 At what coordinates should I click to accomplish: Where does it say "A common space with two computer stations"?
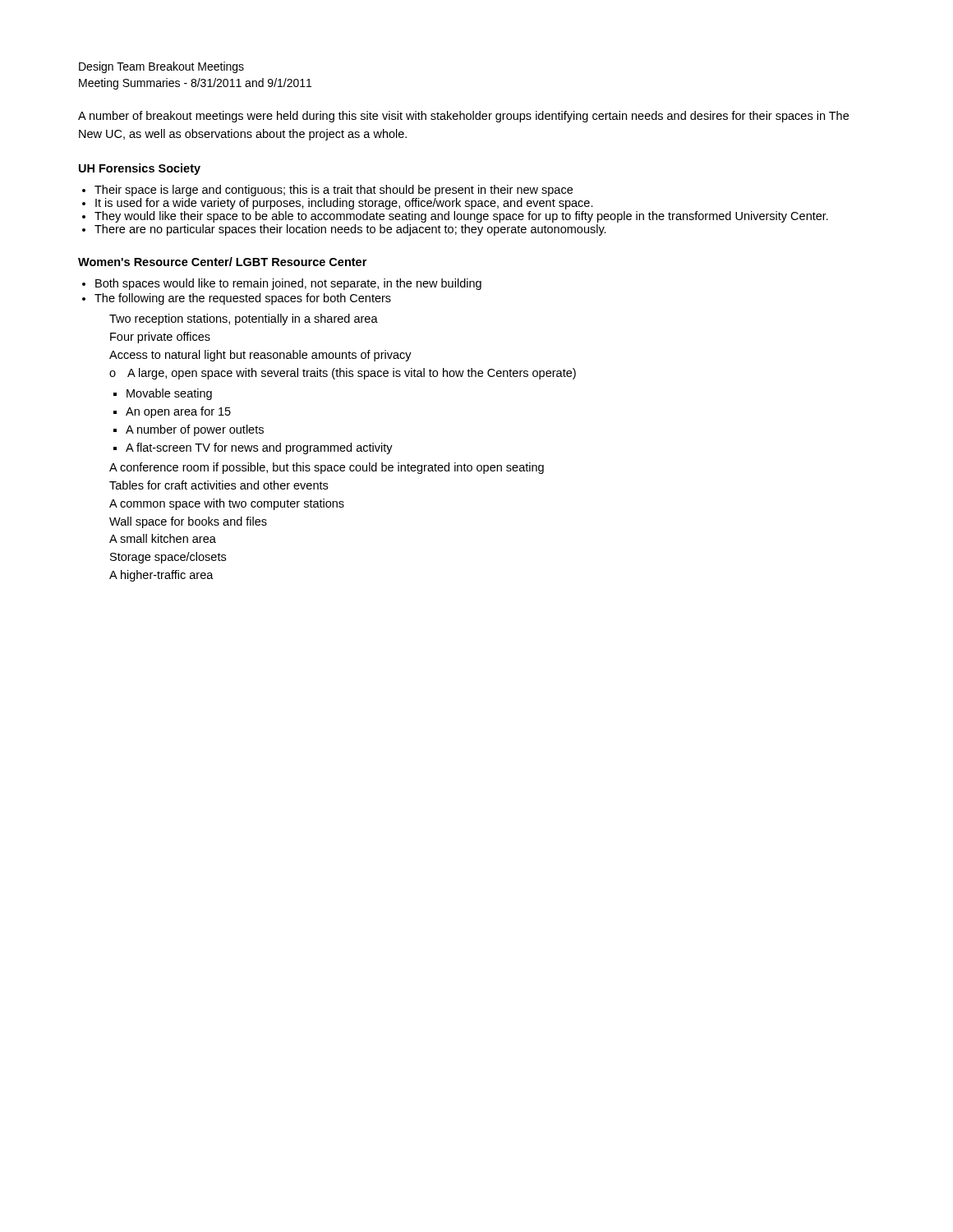[x=227, y=504]
